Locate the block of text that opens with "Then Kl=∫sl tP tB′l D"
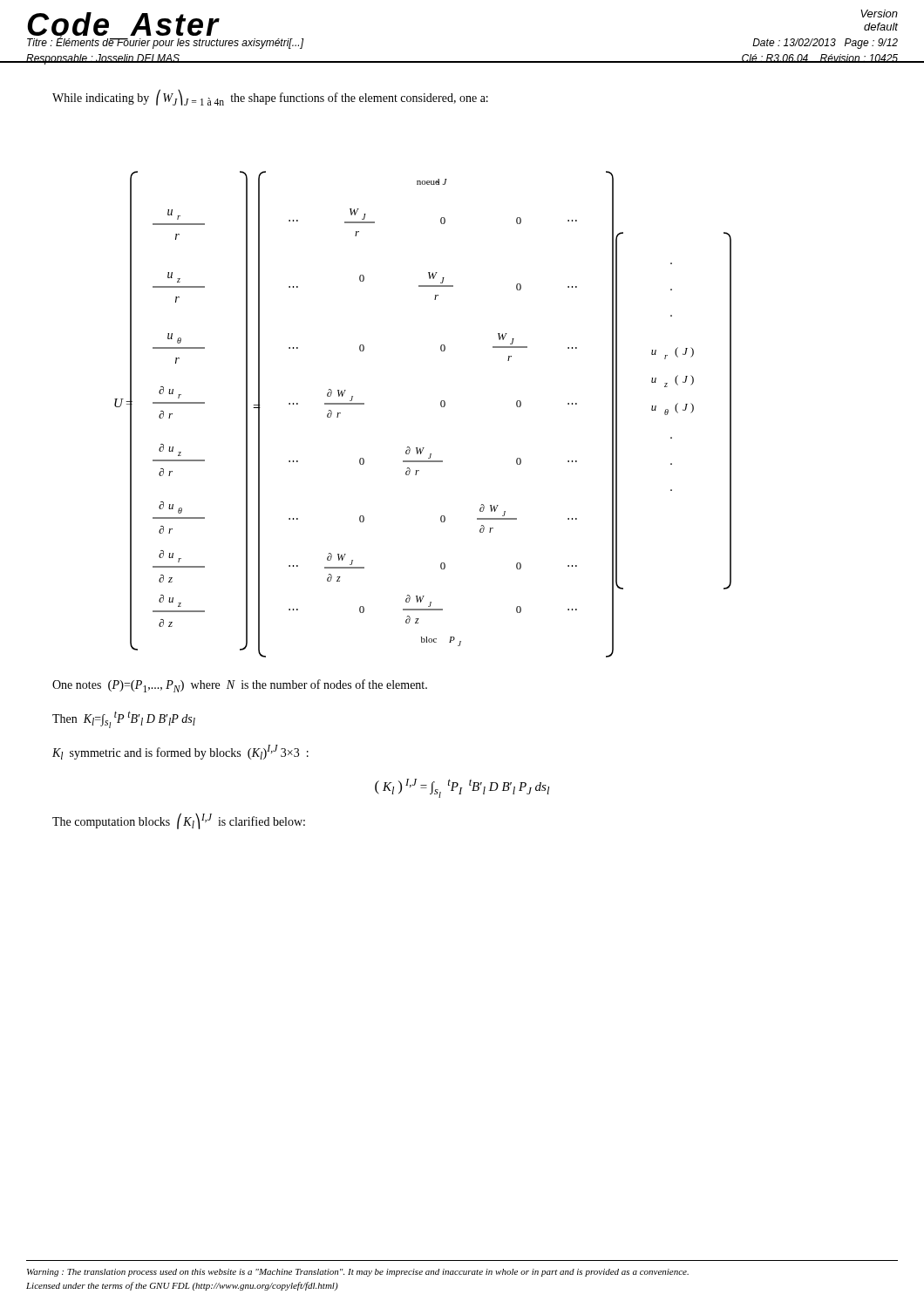The image size is (924, 1308). pos(124,720)
